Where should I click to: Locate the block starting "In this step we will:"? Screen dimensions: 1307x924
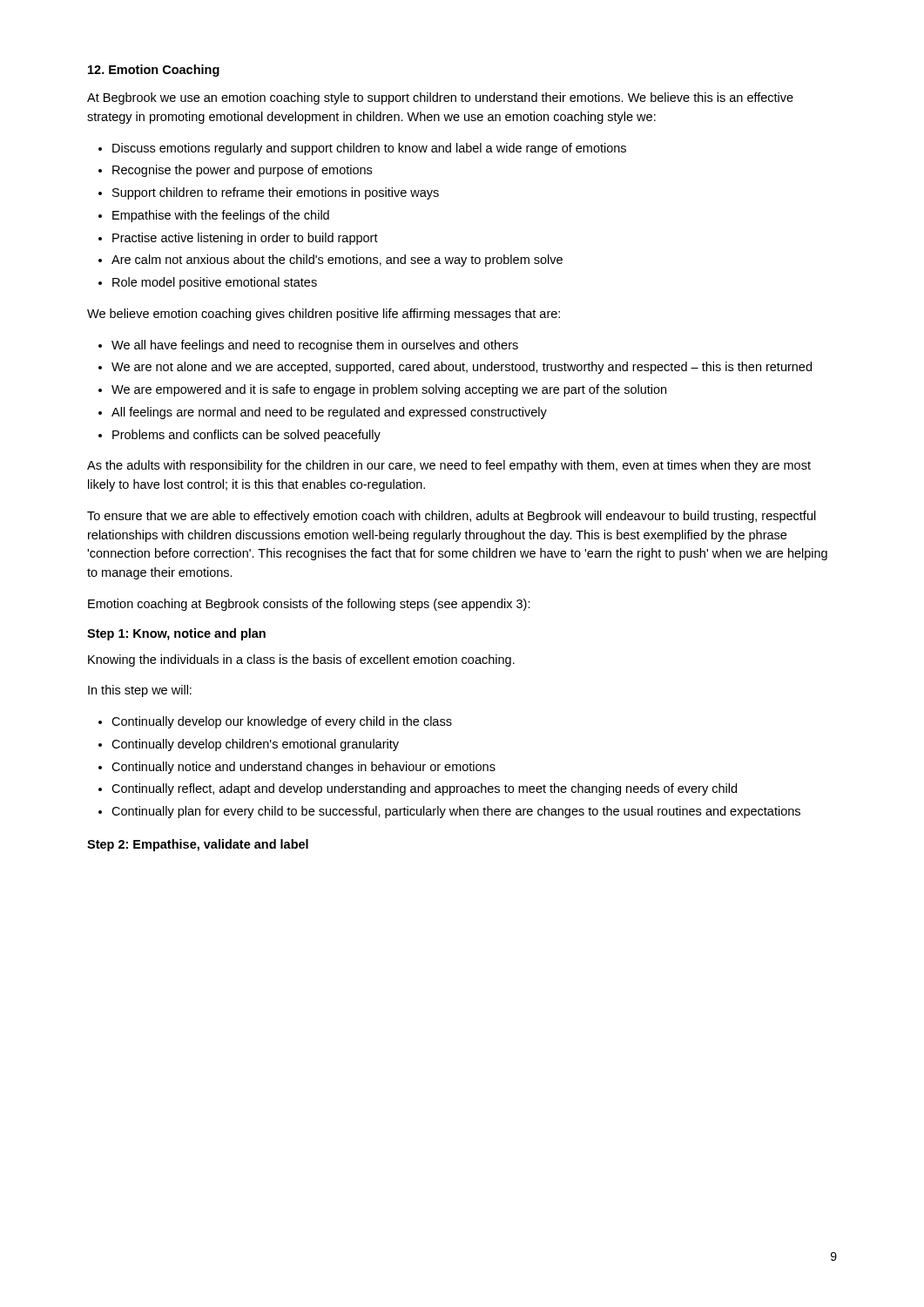pyautogui.click(x=140, y=690)
